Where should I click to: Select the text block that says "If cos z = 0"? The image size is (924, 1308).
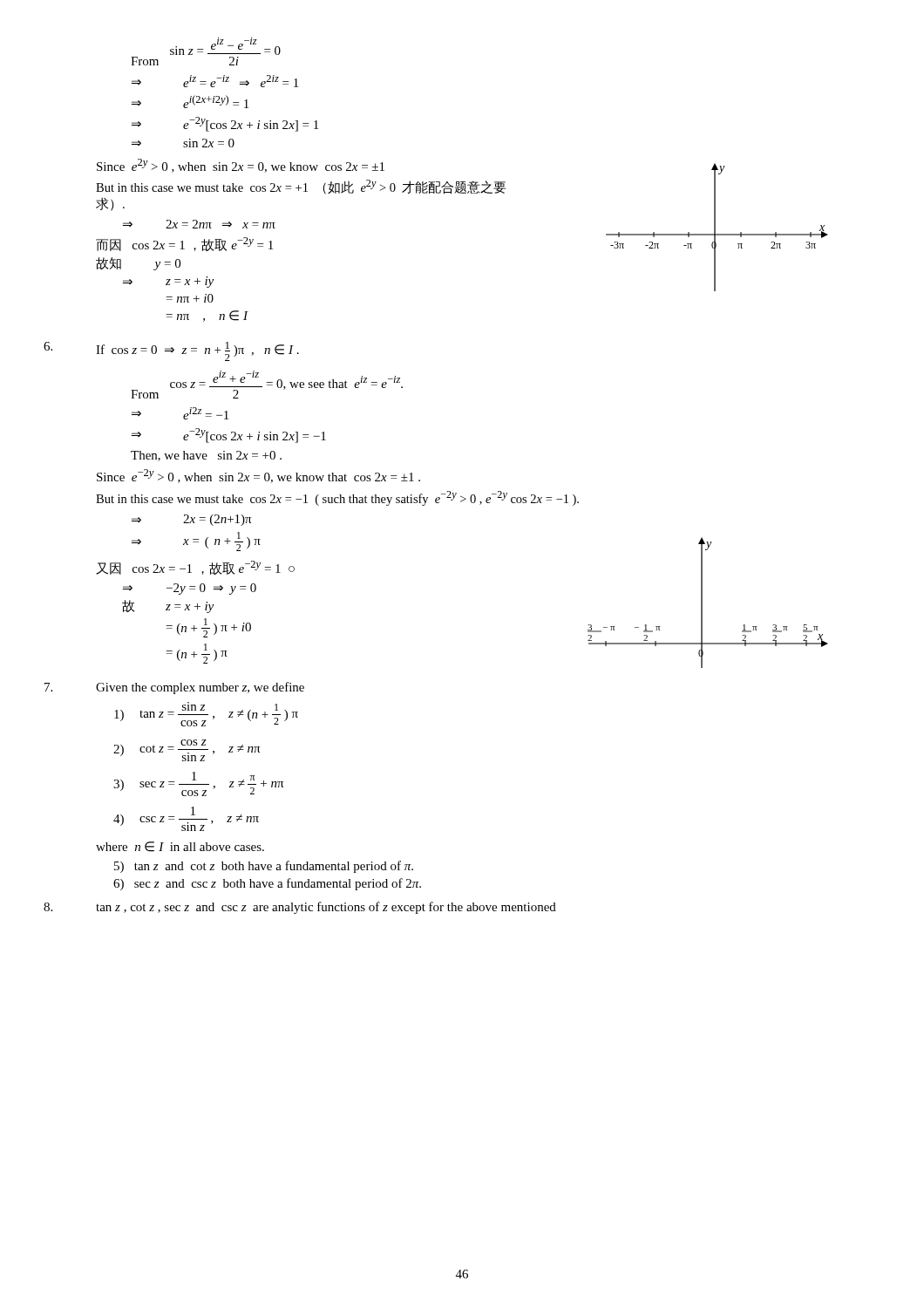click(x=198, y=351)
